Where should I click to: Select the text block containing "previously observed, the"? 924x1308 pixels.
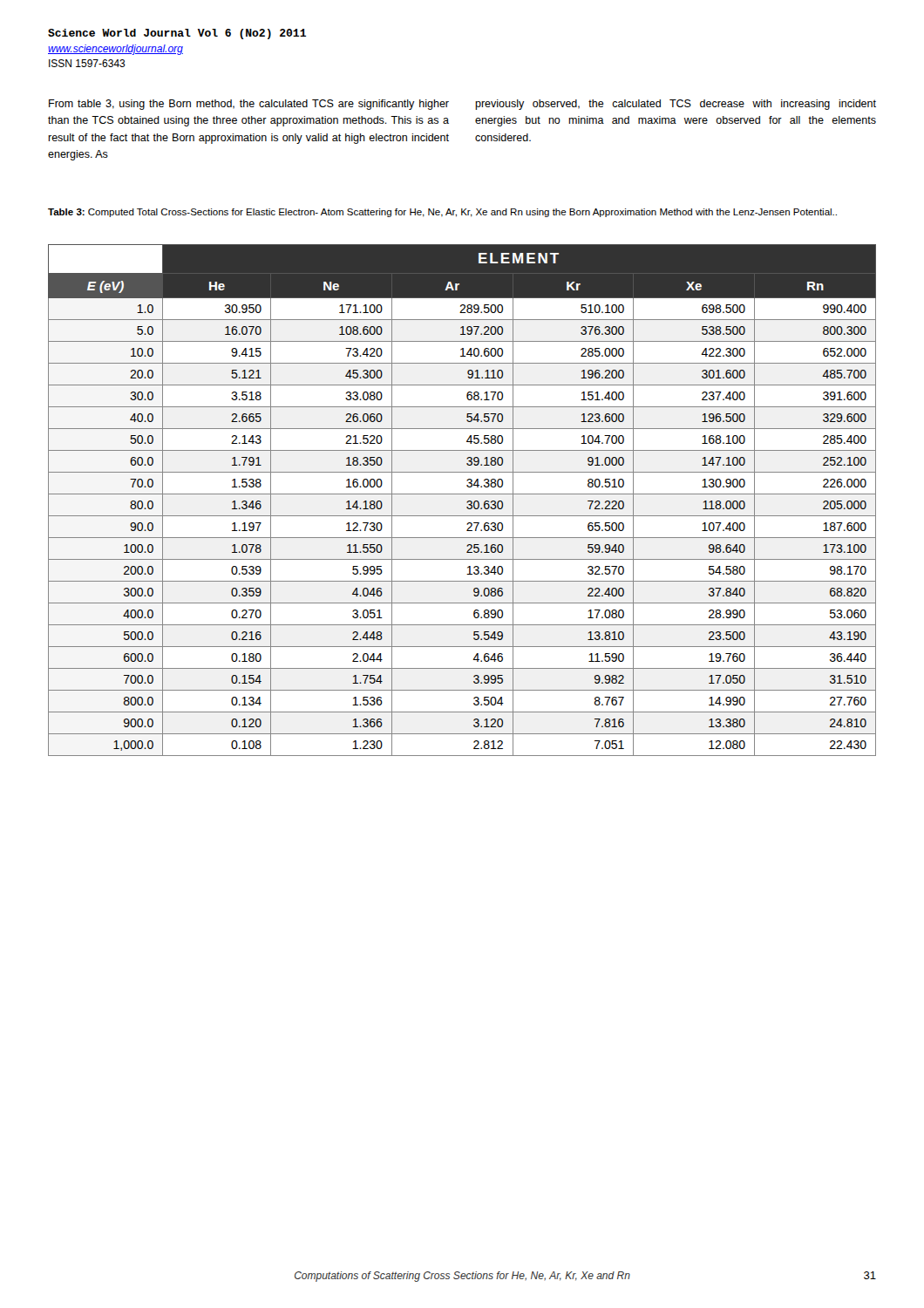(676, 121)
